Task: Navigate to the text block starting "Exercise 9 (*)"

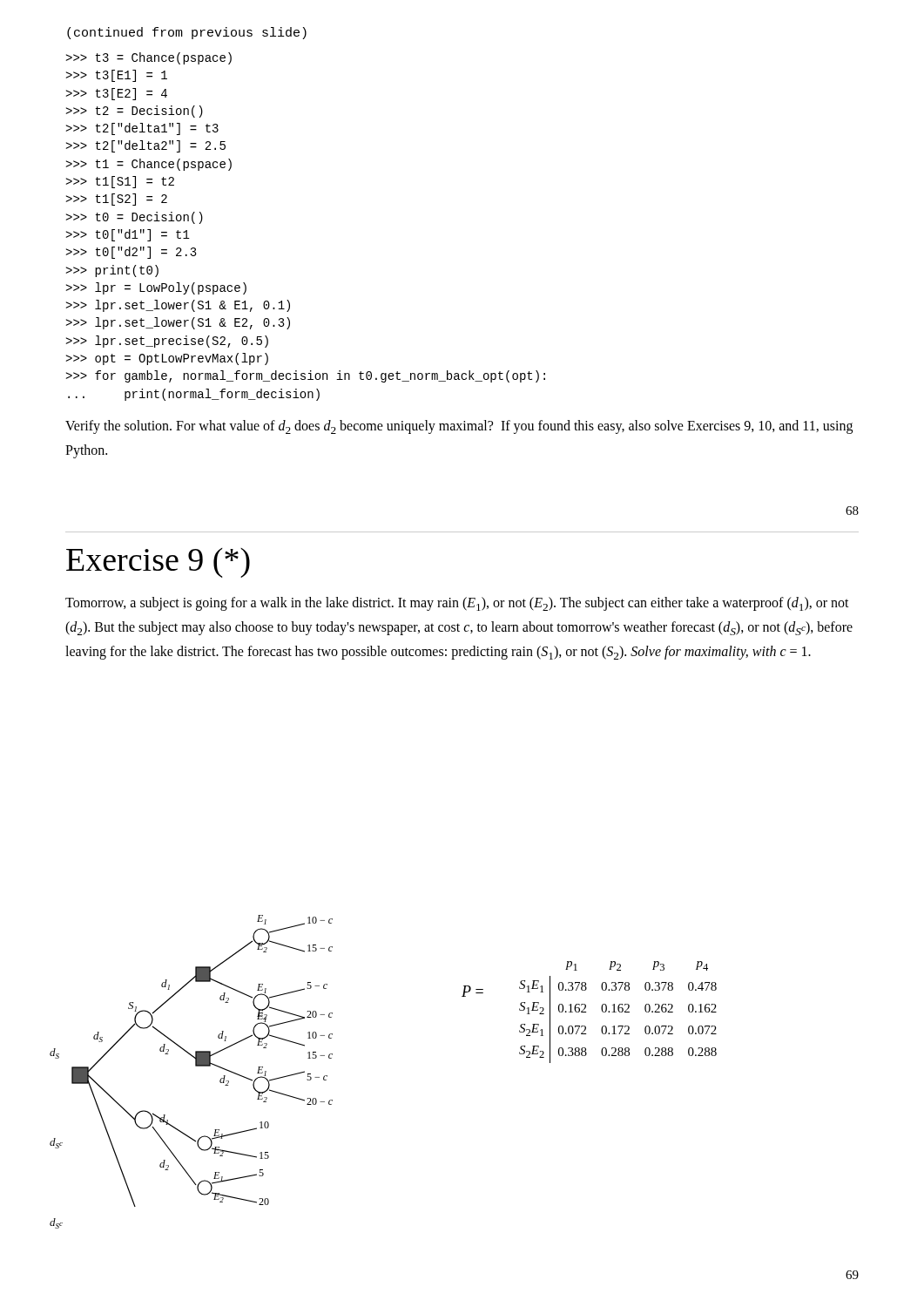Action: click(158, 559)
